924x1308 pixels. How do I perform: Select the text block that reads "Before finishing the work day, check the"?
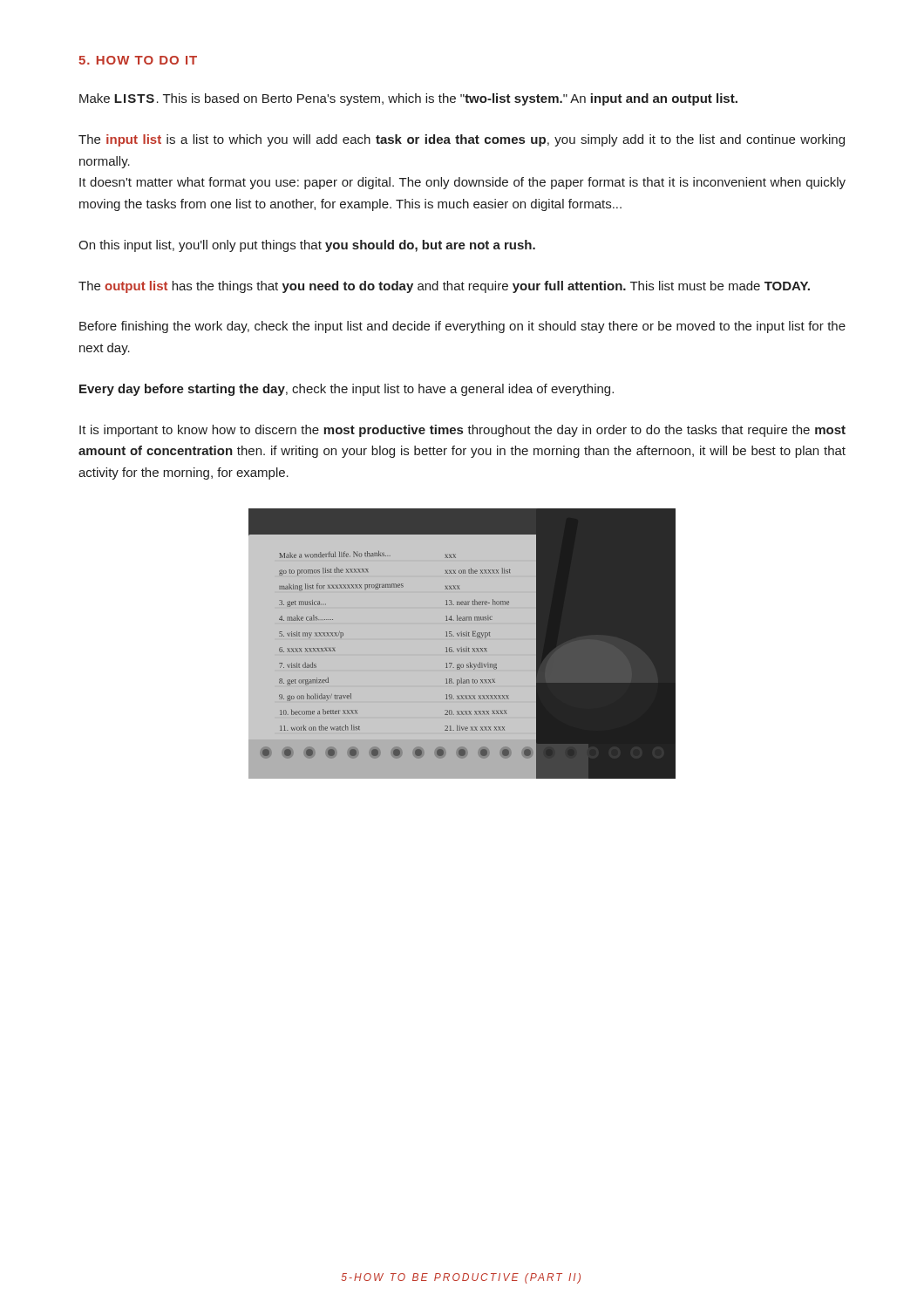[462, 337]
